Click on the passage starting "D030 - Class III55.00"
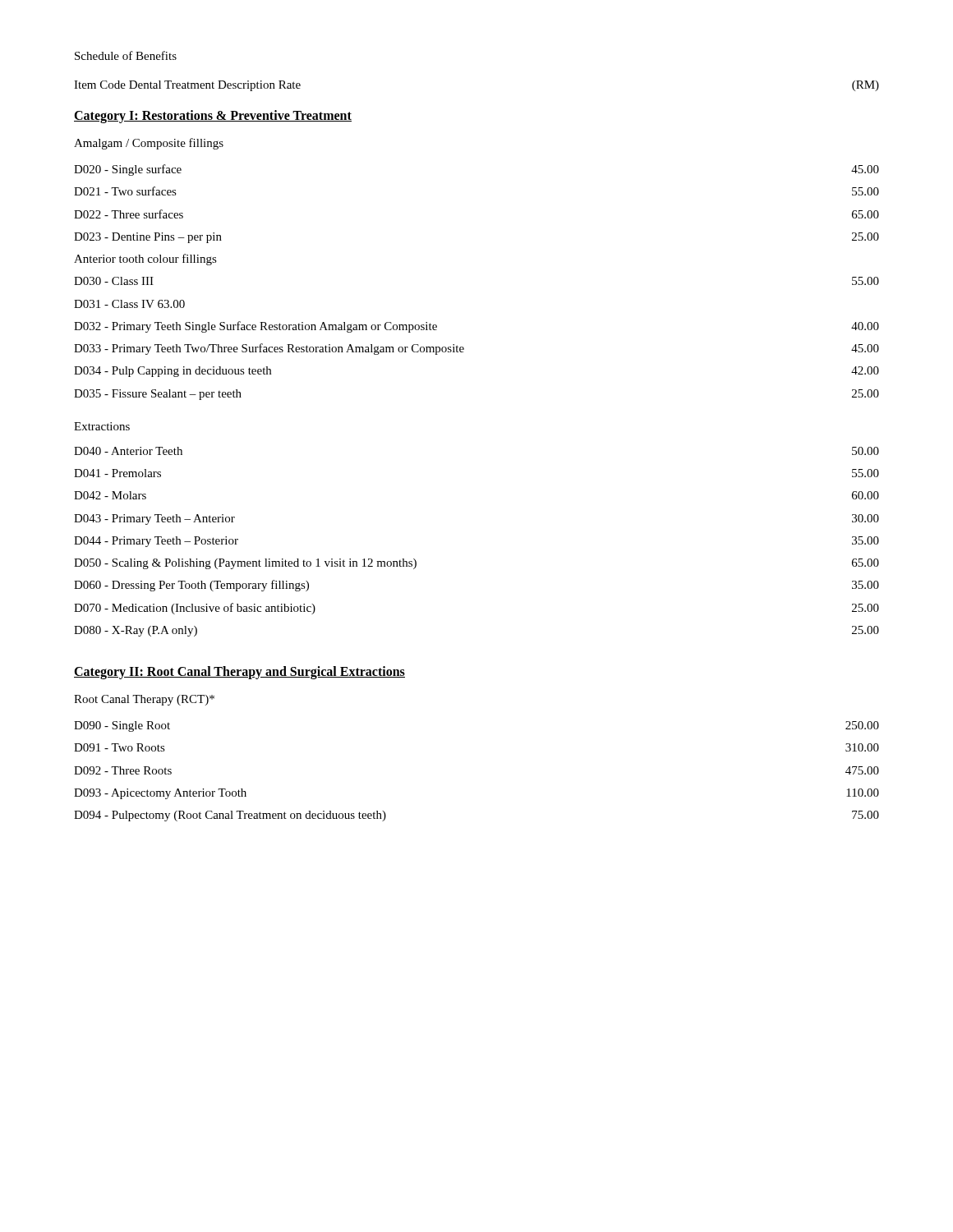953x1232 pixels. [113, 280]
